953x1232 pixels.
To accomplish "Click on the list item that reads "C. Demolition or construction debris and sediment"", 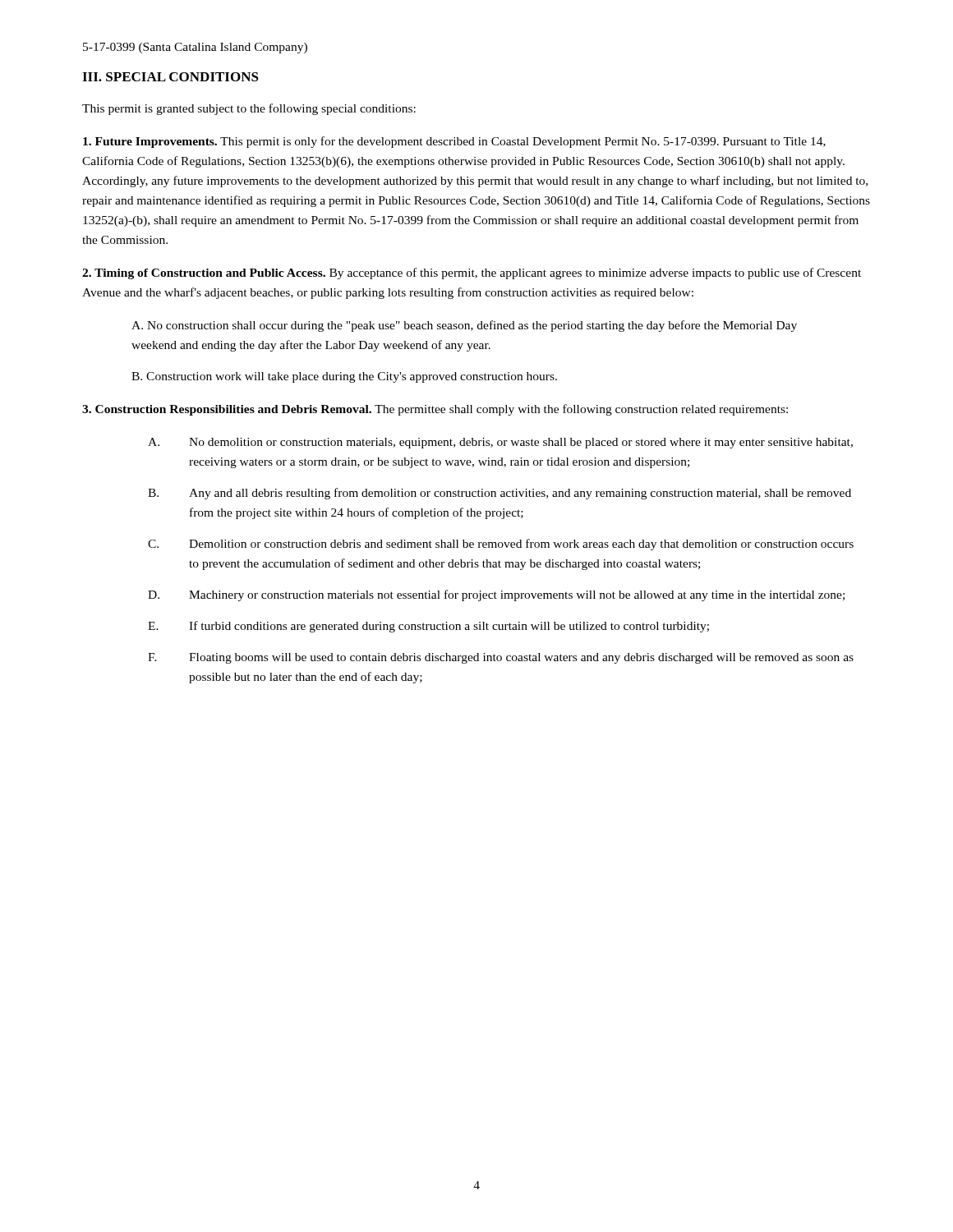I will pyautogui.click(x=501, y=554).
